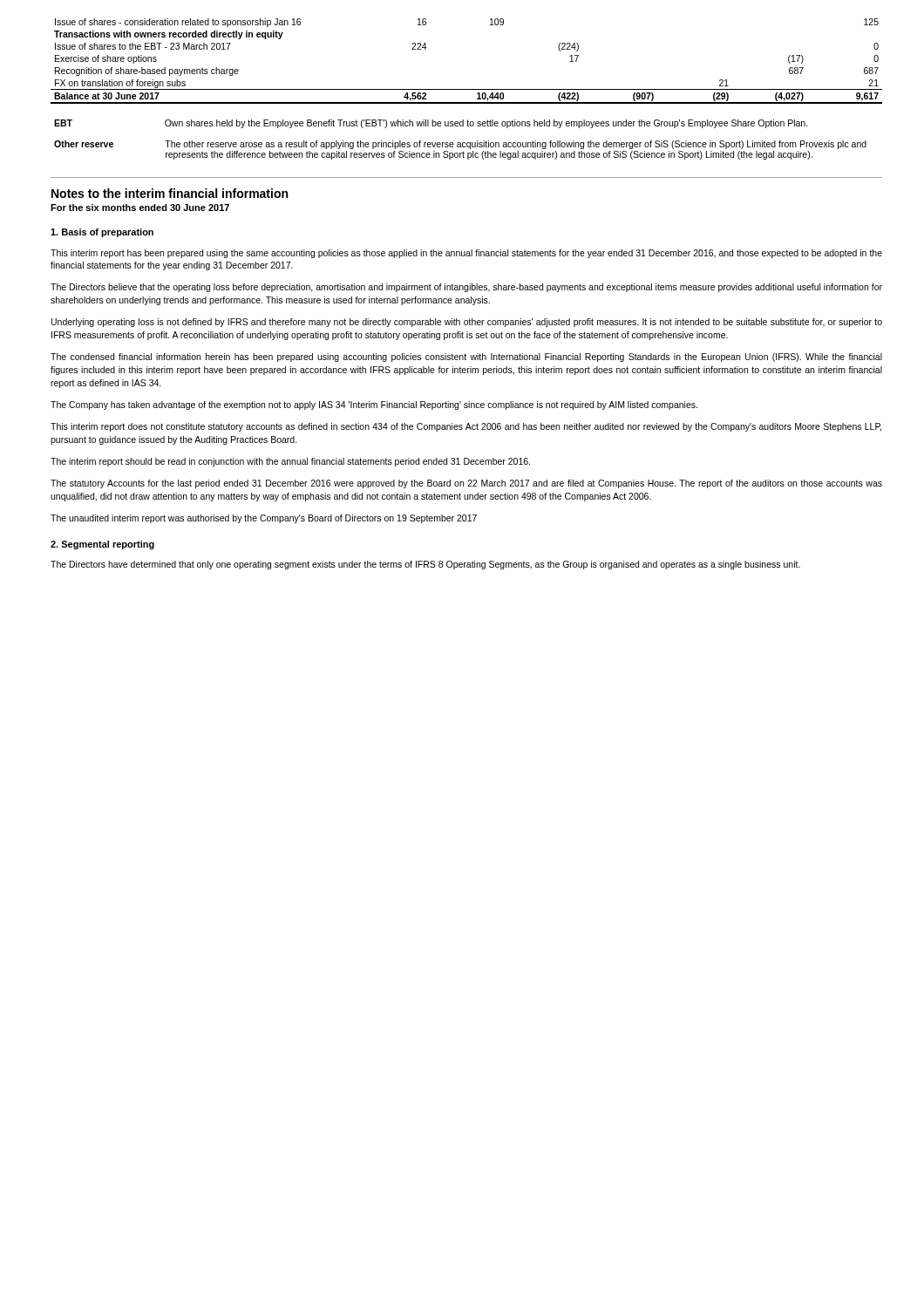Navigate to the text block starting "For the six months ended"
Screen dimensions: 1308x924
click(140, 208)
